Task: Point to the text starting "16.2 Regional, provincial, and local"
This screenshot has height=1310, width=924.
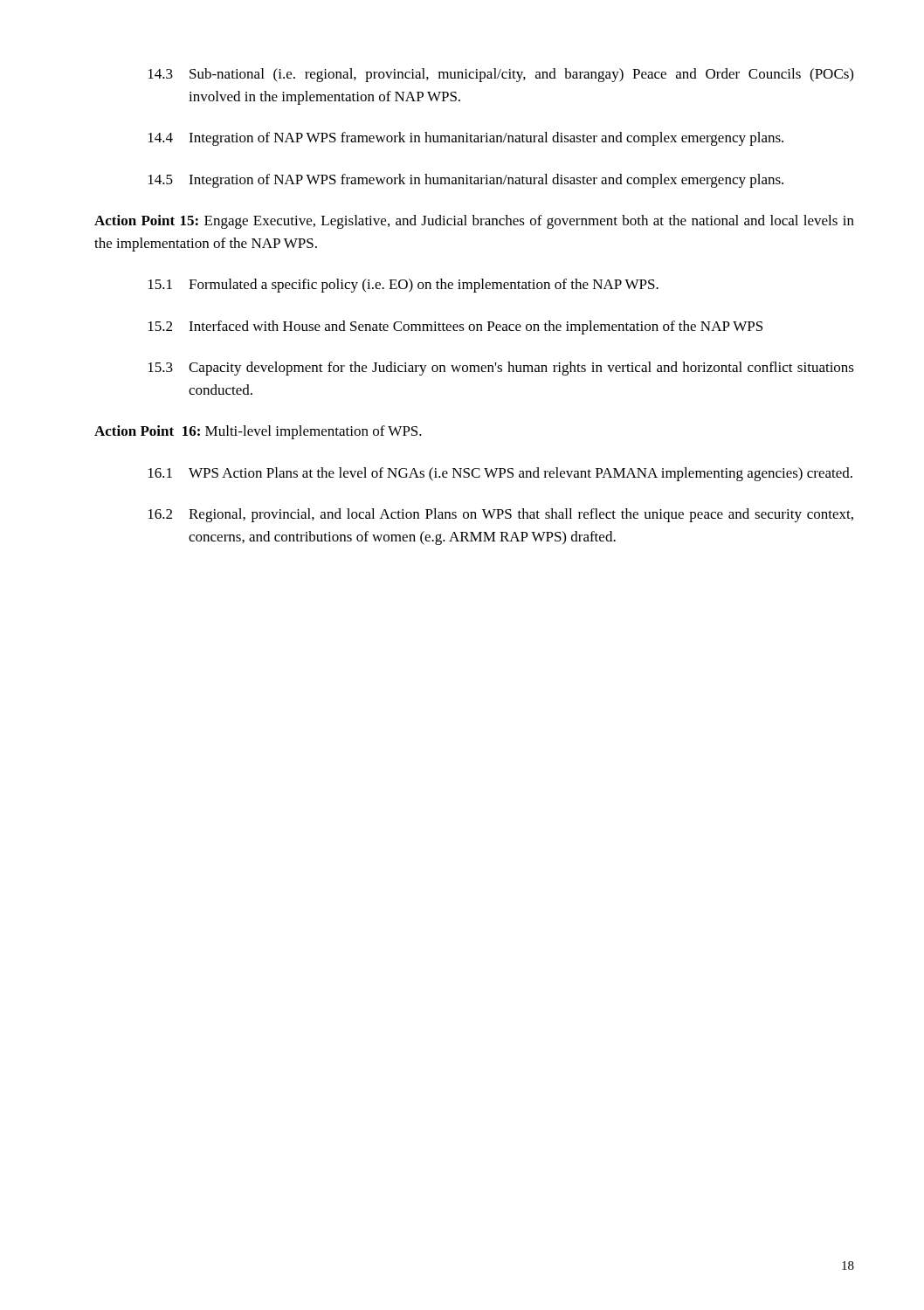Action: click(x=474, y=525)
